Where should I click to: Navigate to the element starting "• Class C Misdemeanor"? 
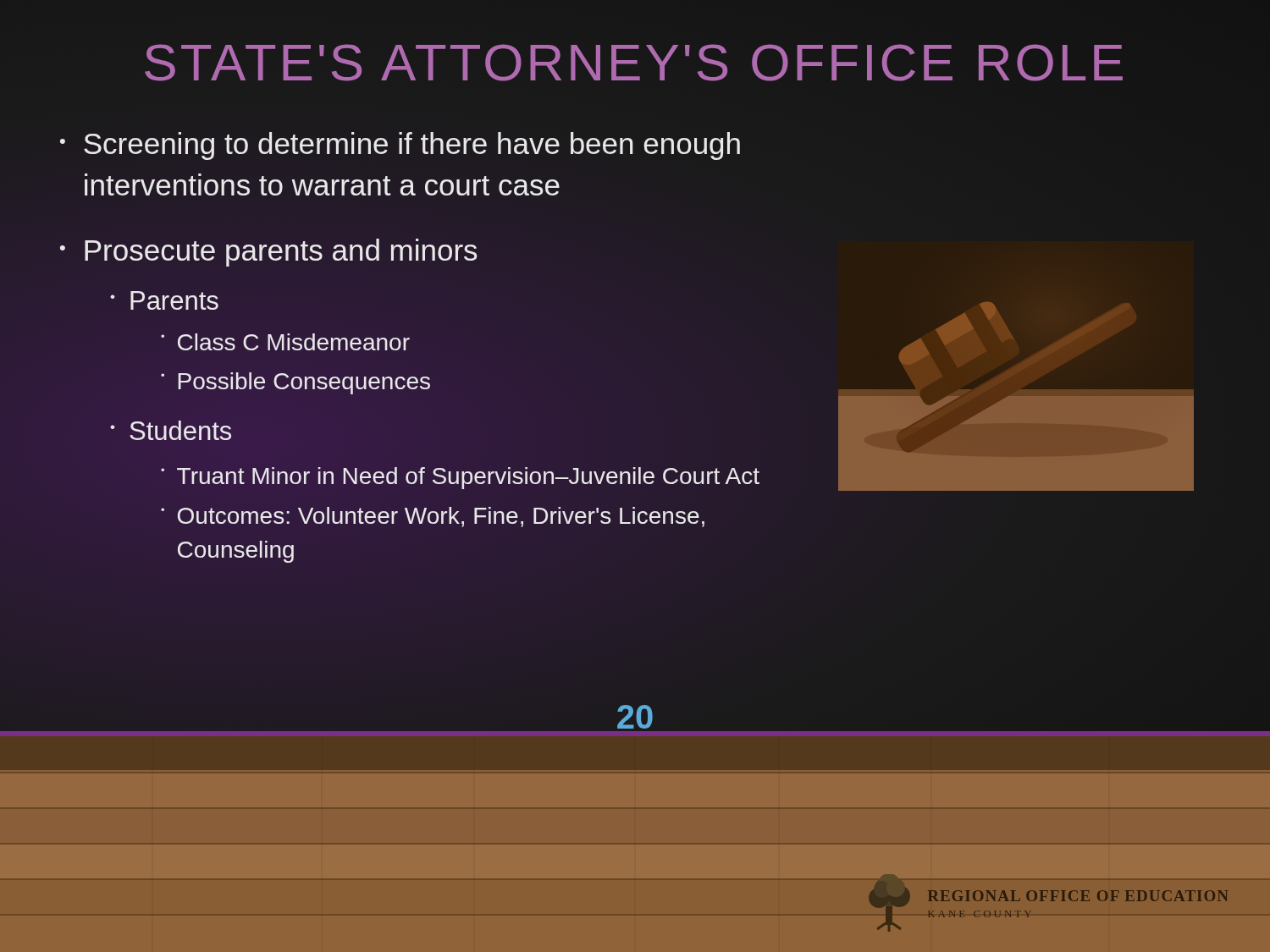coord(285,343)
